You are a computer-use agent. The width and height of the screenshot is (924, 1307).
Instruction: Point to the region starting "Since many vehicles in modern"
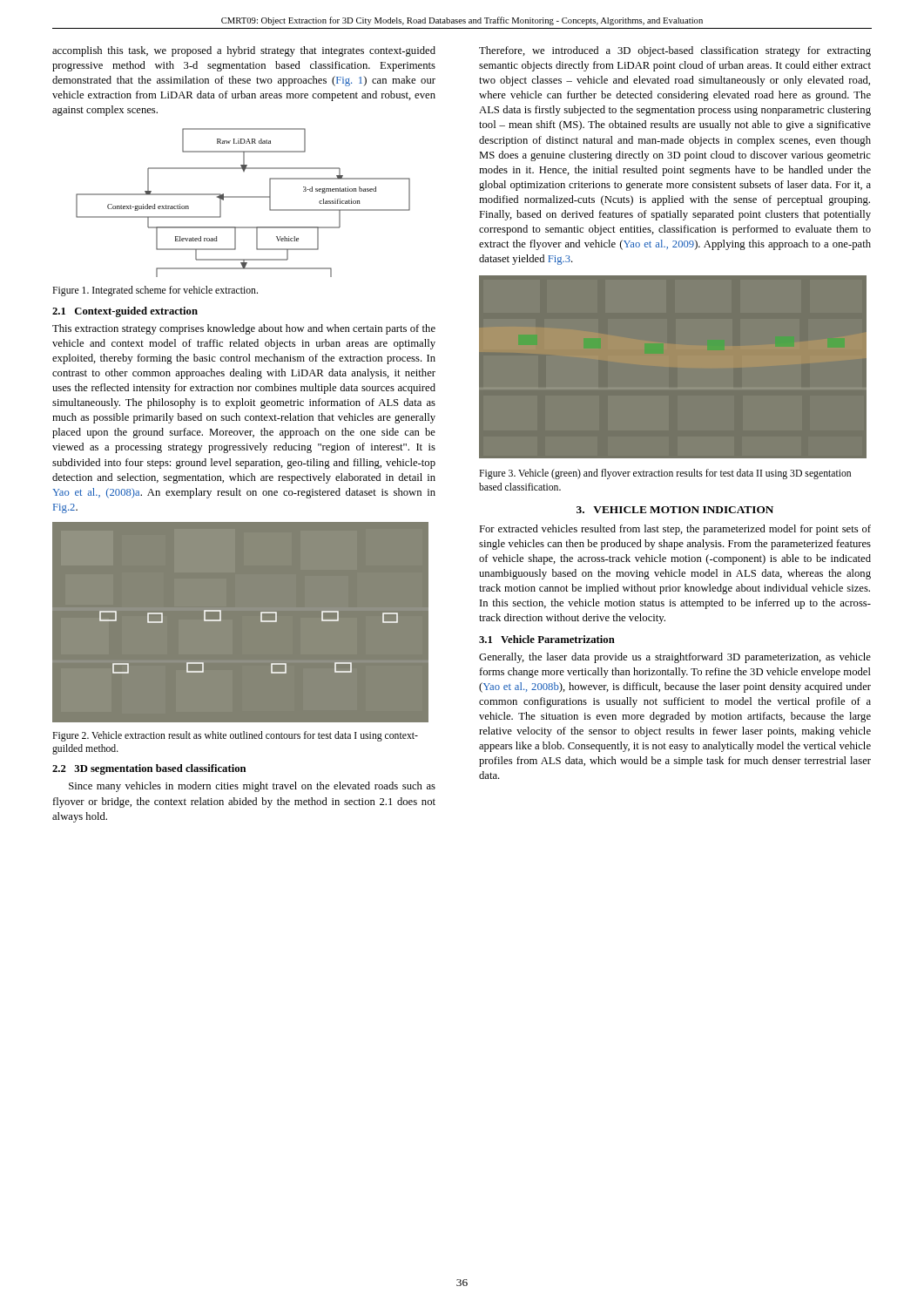[244, 801]
